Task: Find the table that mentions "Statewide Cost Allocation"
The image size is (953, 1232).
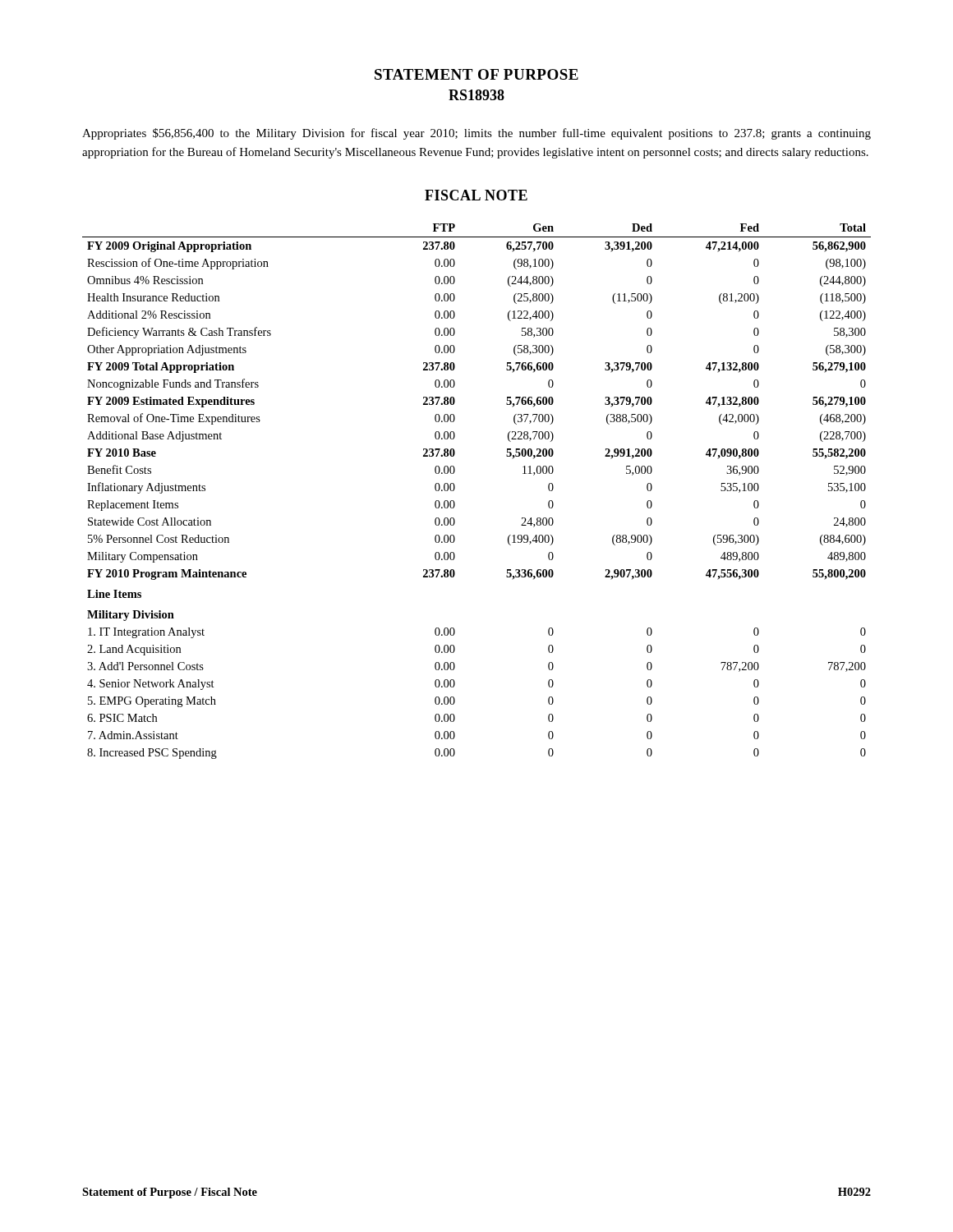Action: click(476, 490)
